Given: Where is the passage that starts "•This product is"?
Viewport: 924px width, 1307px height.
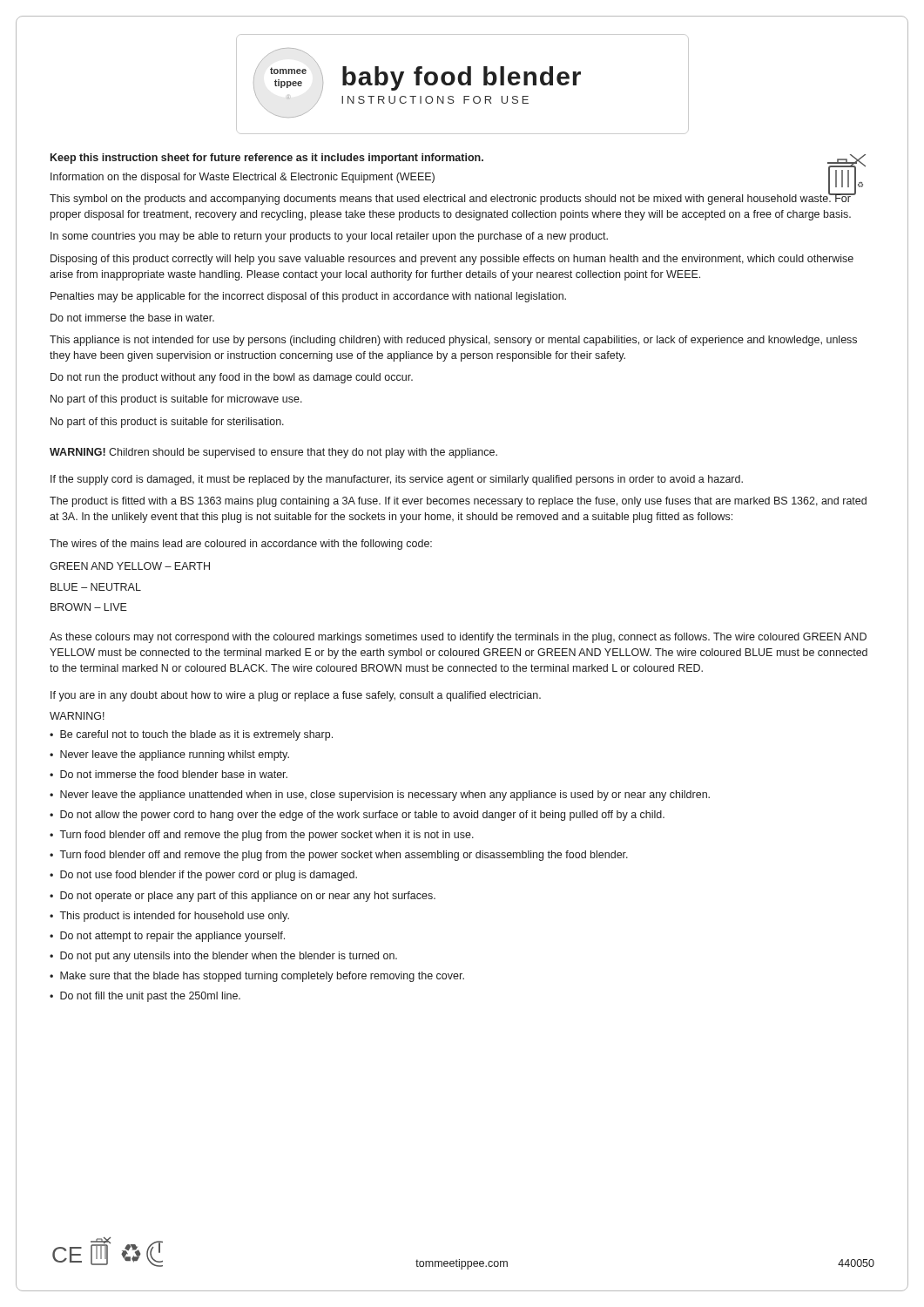Looking at the screenshot, I should click(x=170, y=916).
